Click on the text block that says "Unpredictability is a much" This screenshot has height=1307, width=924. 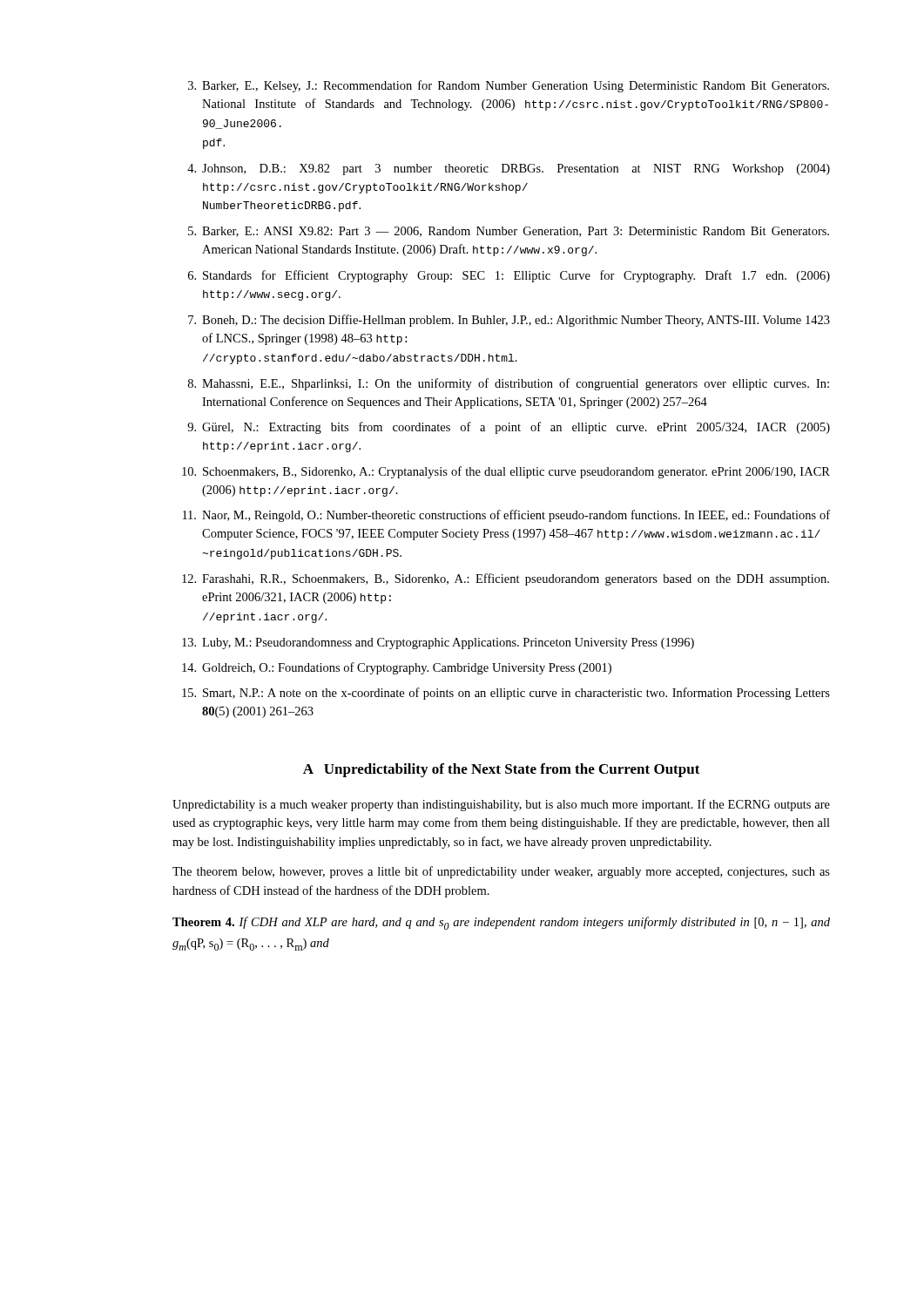(x=501, y=848)
